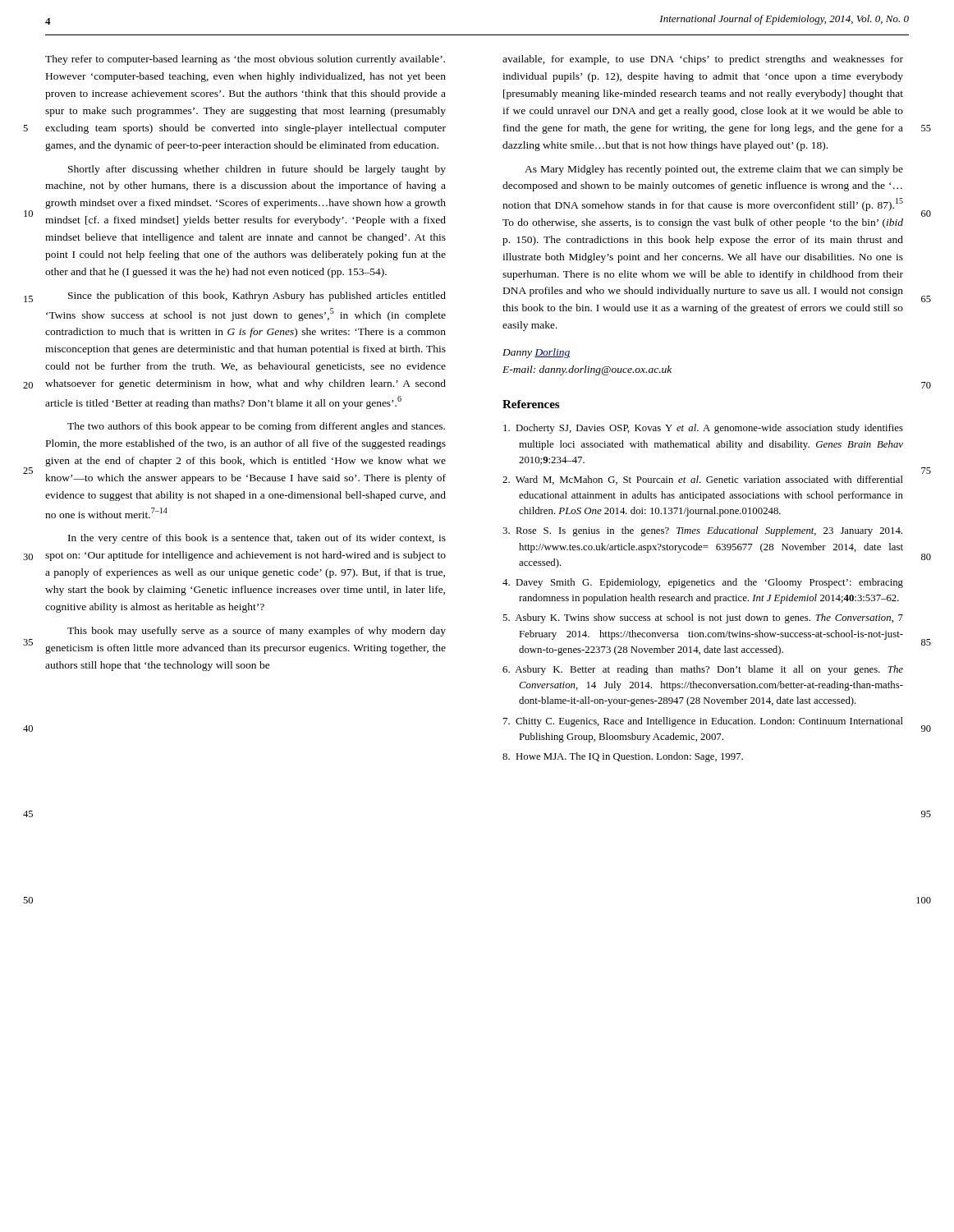Point to the block beginning "In the very centre of this book"
Image resolution: width=954 pixels, height=1232 pixels.
click(245, 573)
